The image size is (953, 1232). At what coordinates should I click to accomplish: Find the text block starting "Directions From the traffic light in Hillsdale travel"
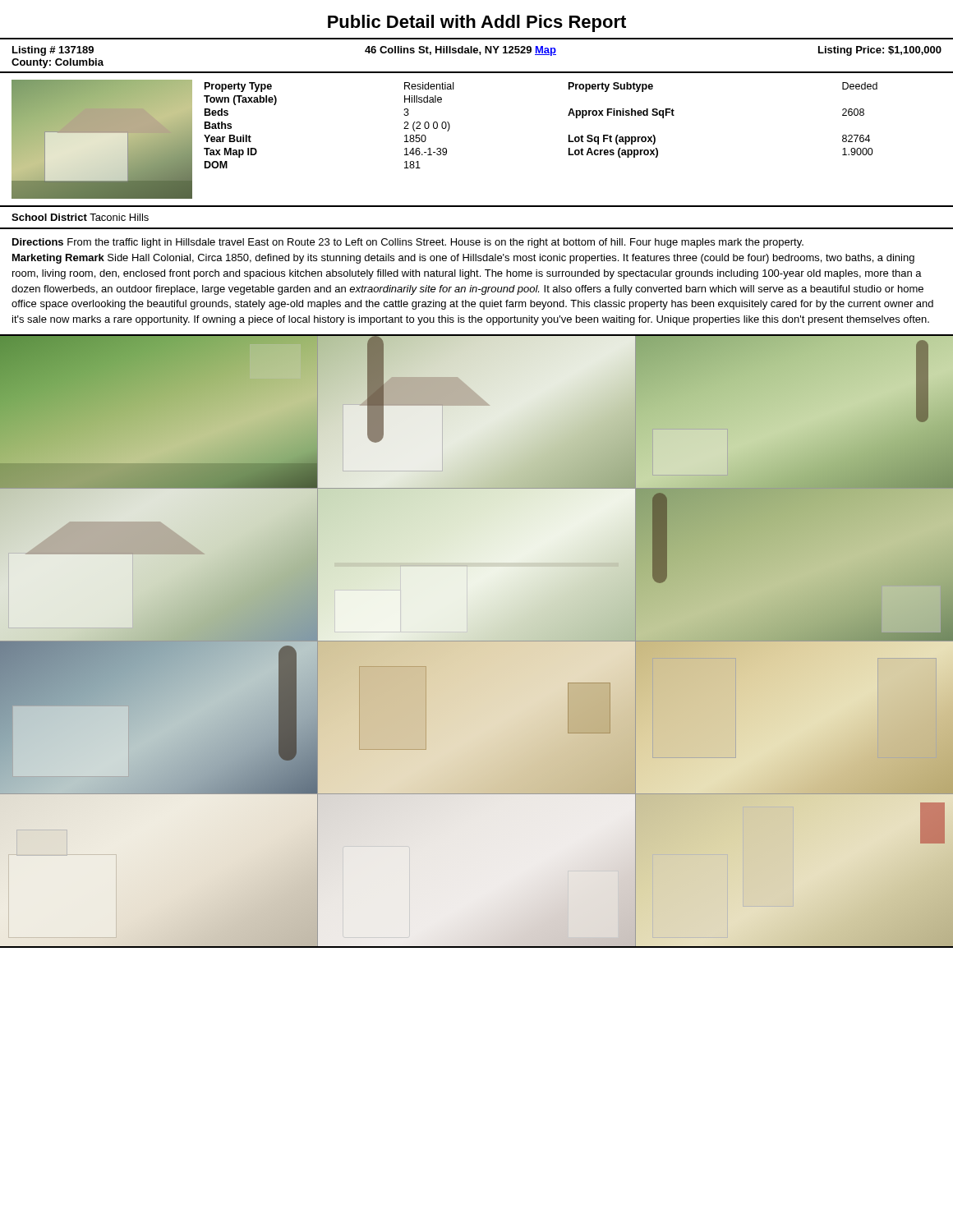473,281
